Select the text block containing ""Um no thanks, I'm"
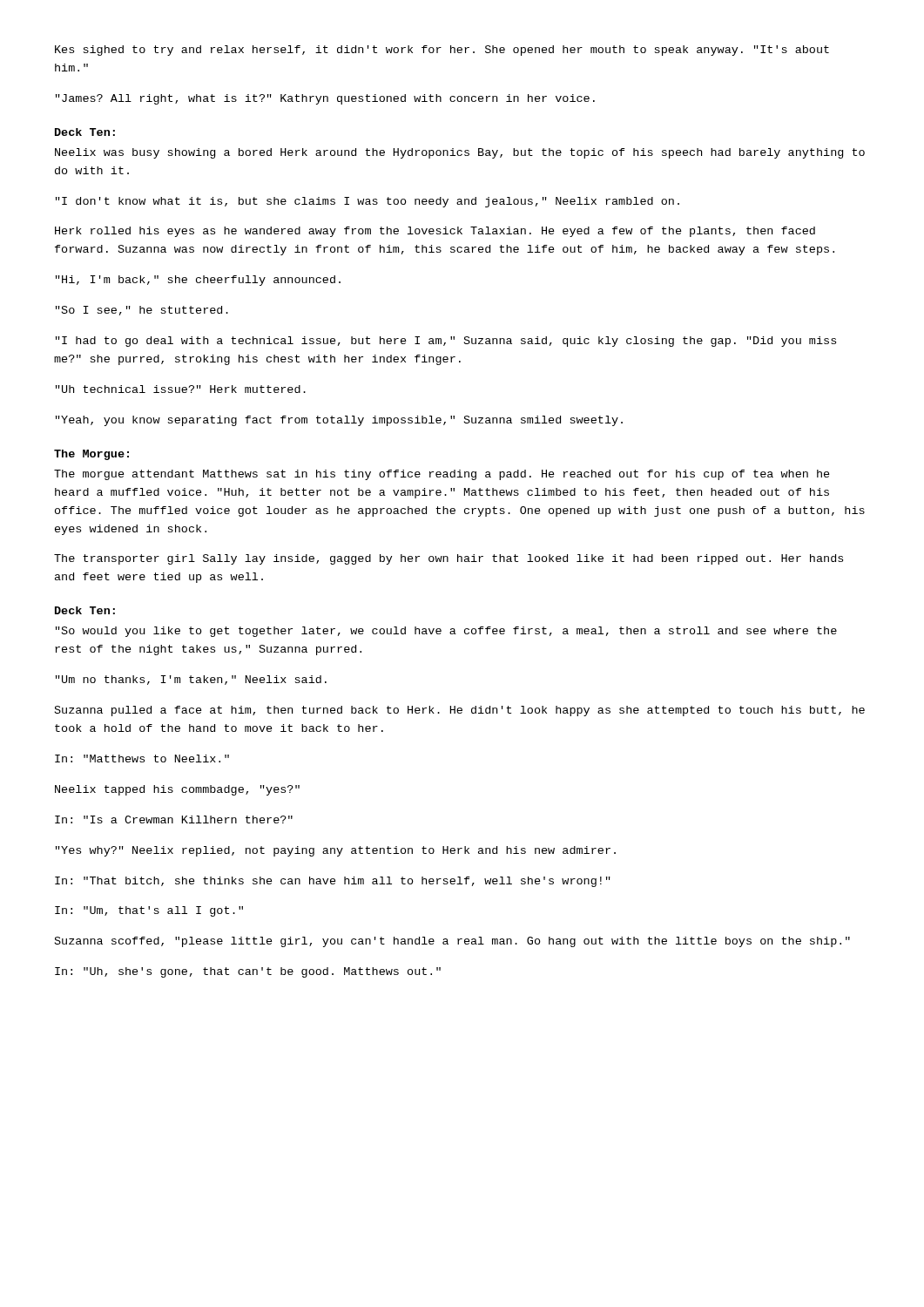 (192, 680)
